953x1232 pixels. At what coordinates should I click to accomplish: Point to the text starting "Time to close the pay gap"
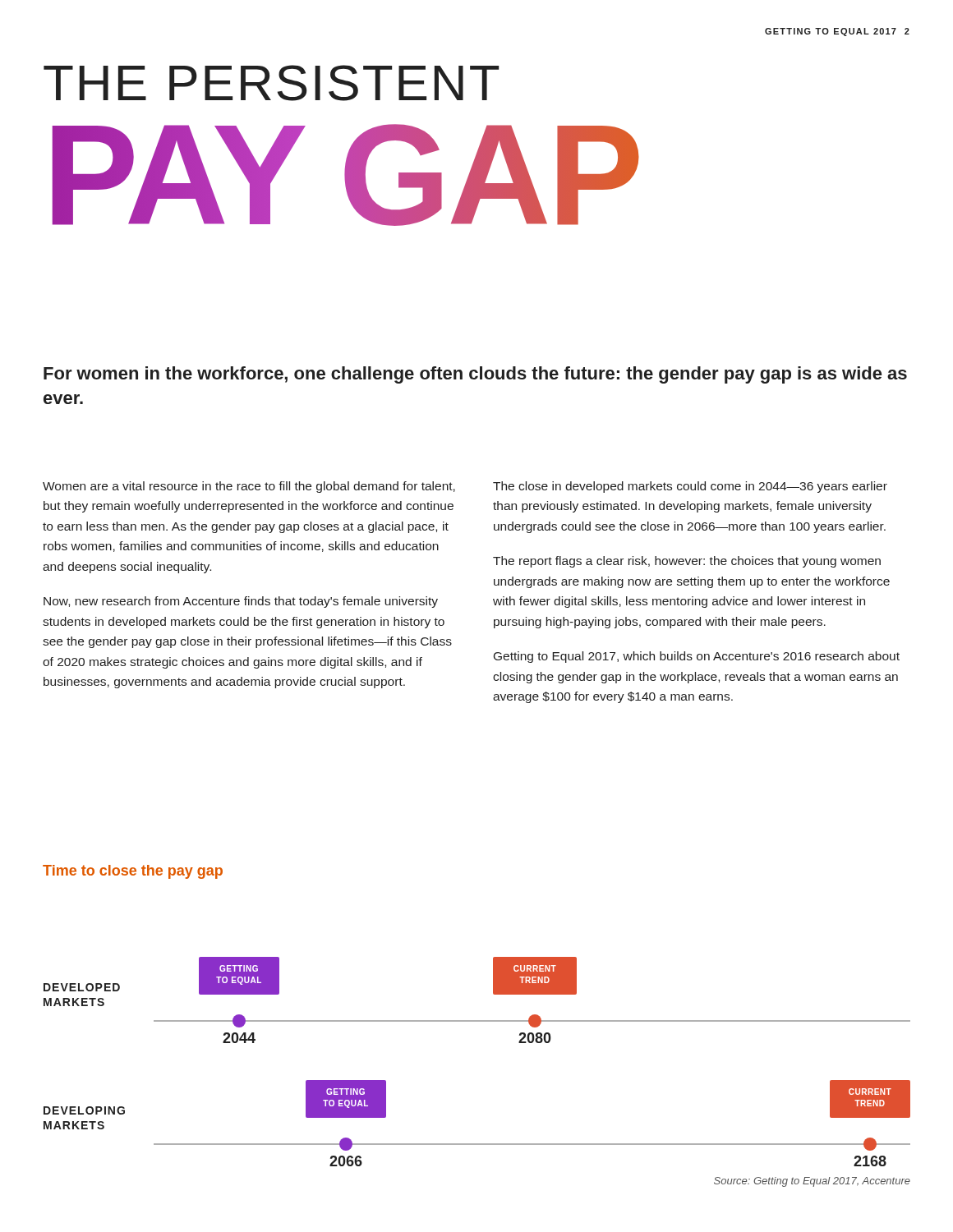(x=133, y=871)
